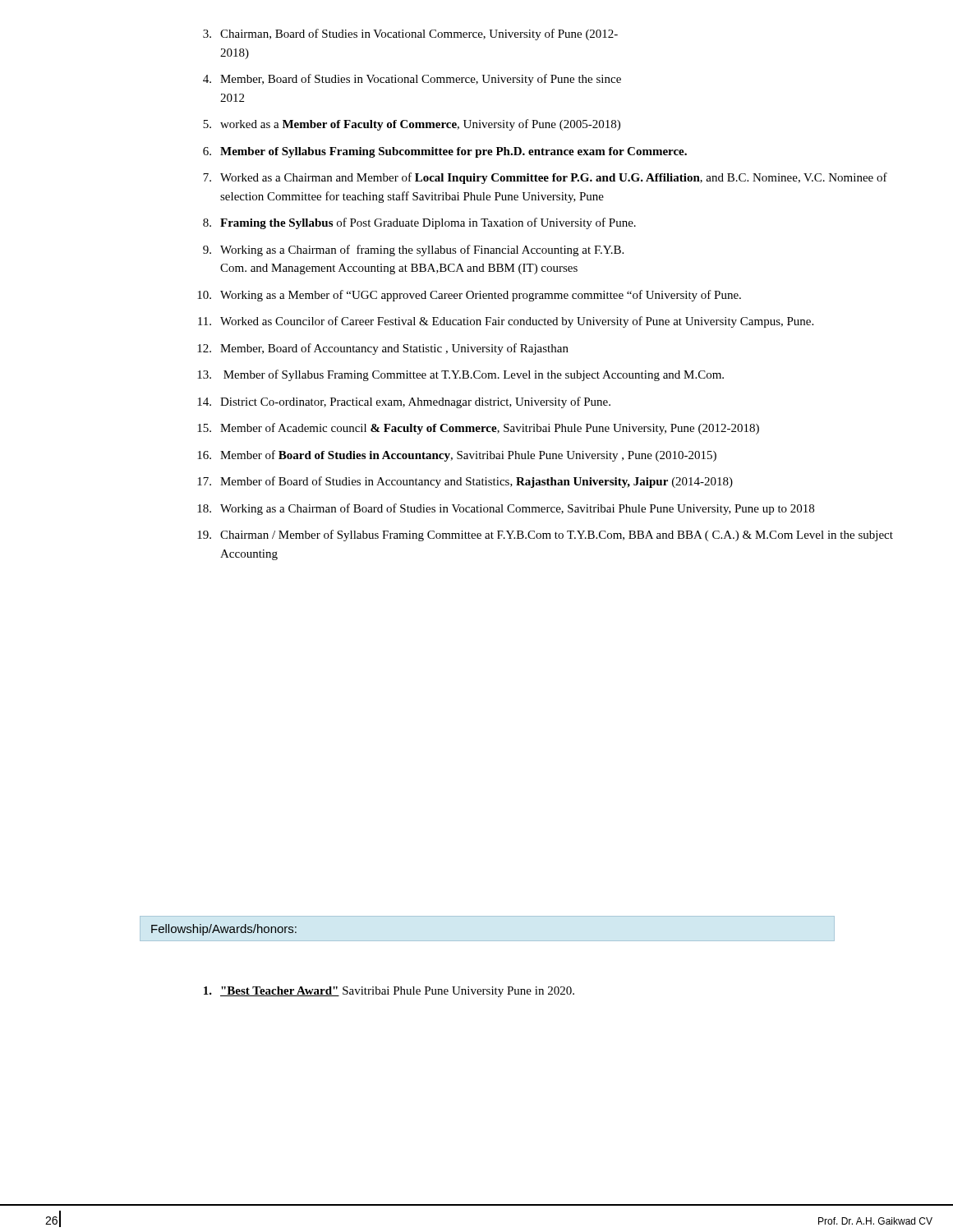Click on the element starting "13. Member of Syllabus Framing Committee at"

tap(538, 375)
